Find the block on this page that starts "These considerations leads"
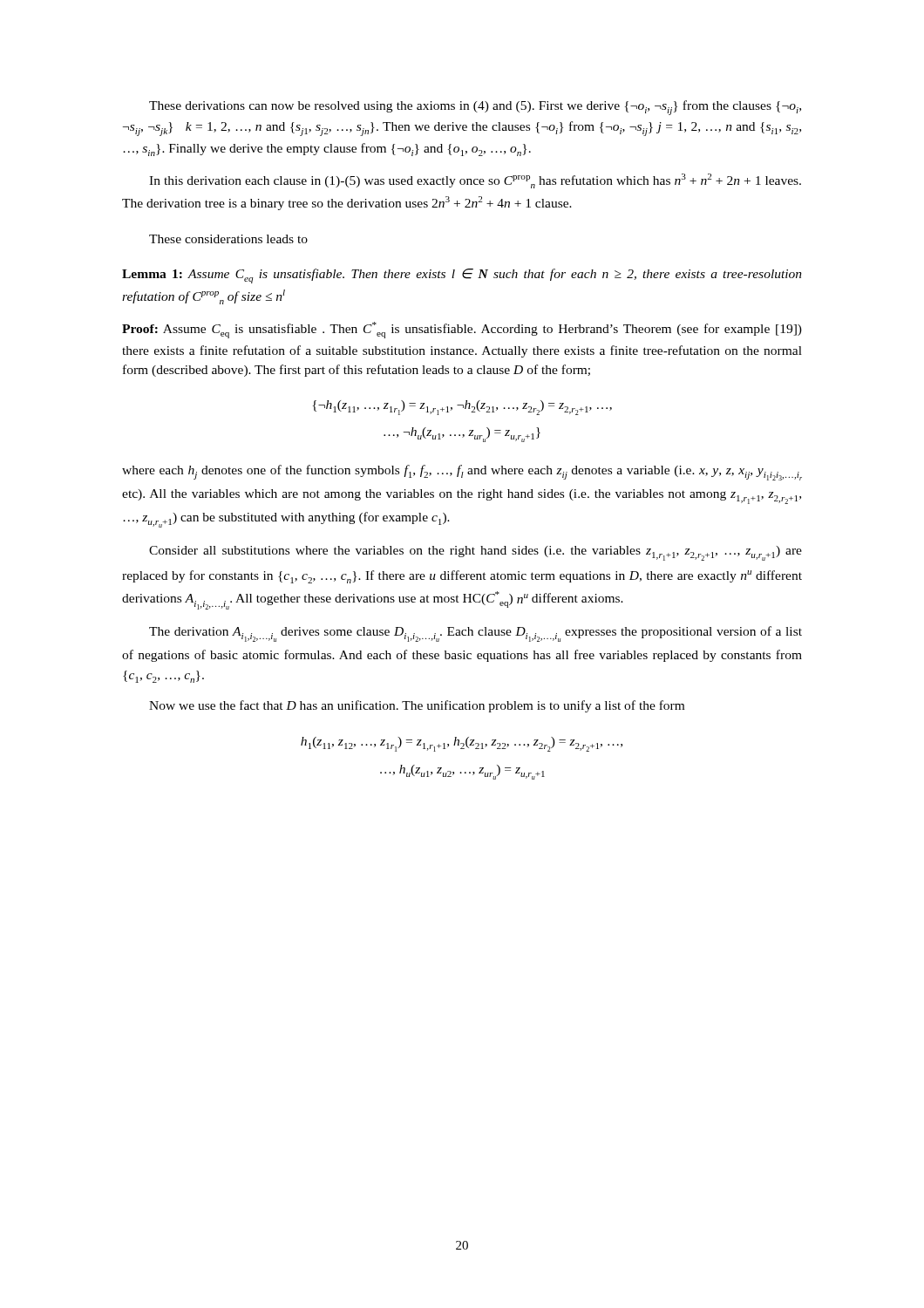924x1308 pixels. [228, 239]
